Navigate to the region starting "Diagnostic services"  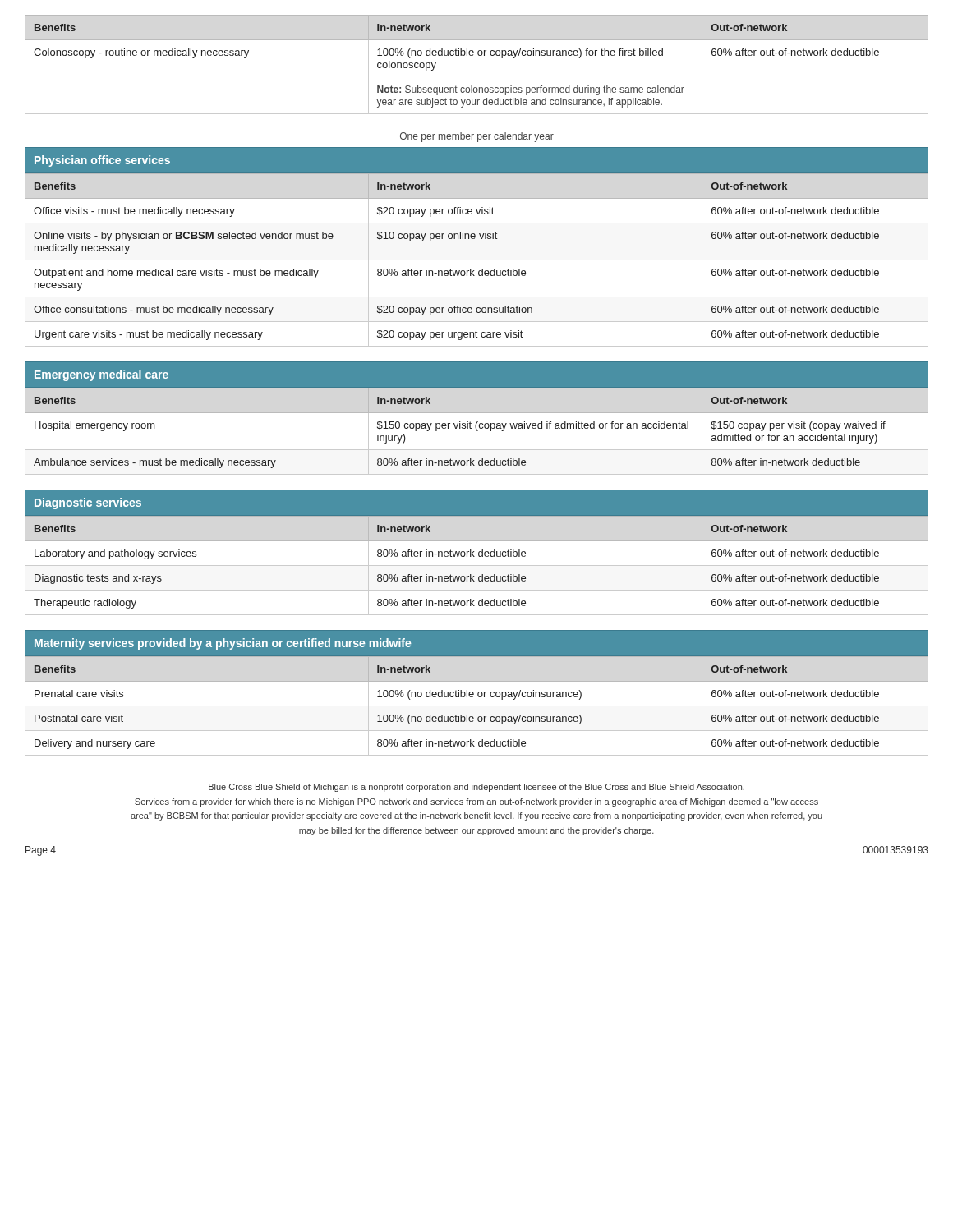click(88, 503)
